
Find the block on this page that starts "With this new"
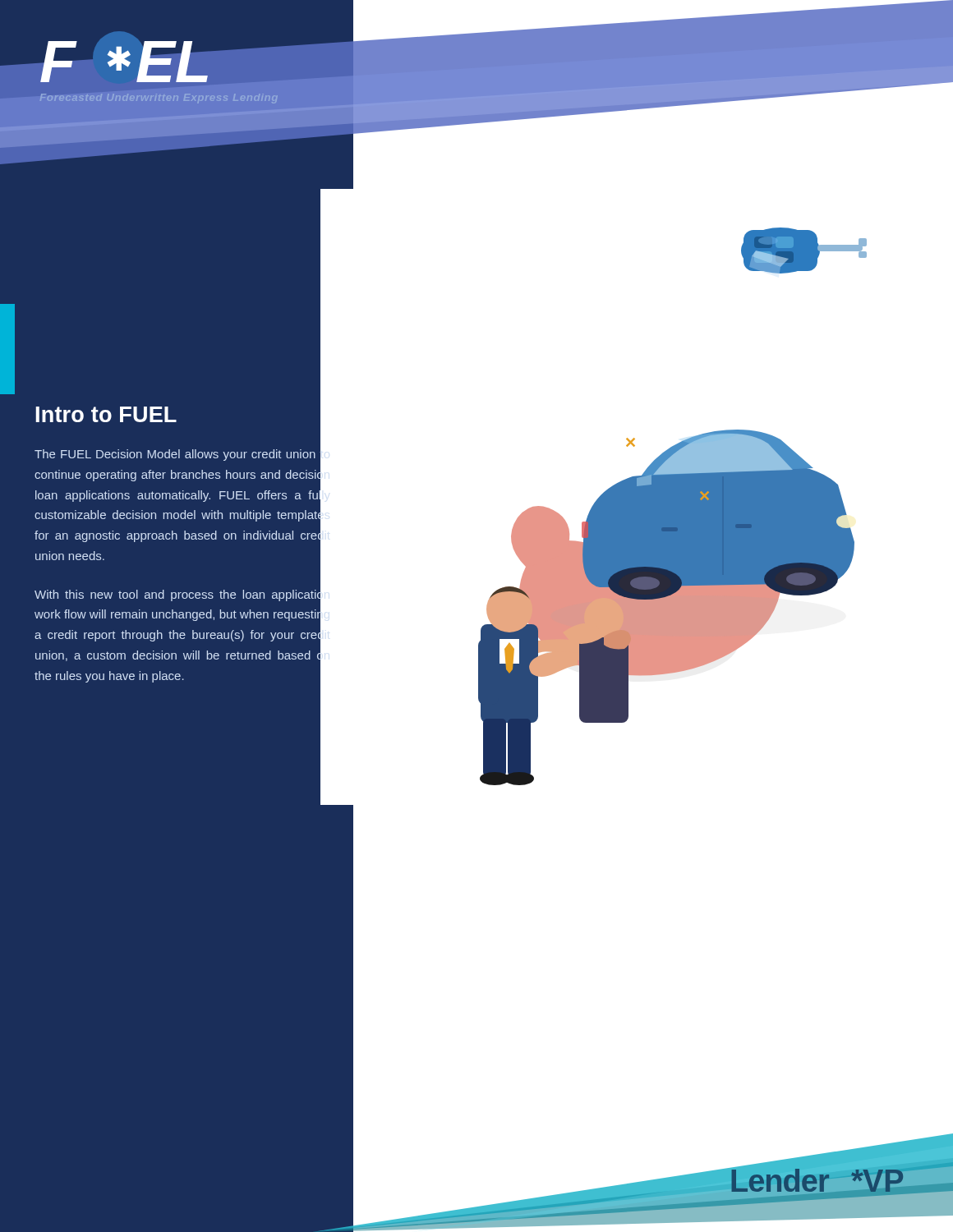[x=182, y=634]
